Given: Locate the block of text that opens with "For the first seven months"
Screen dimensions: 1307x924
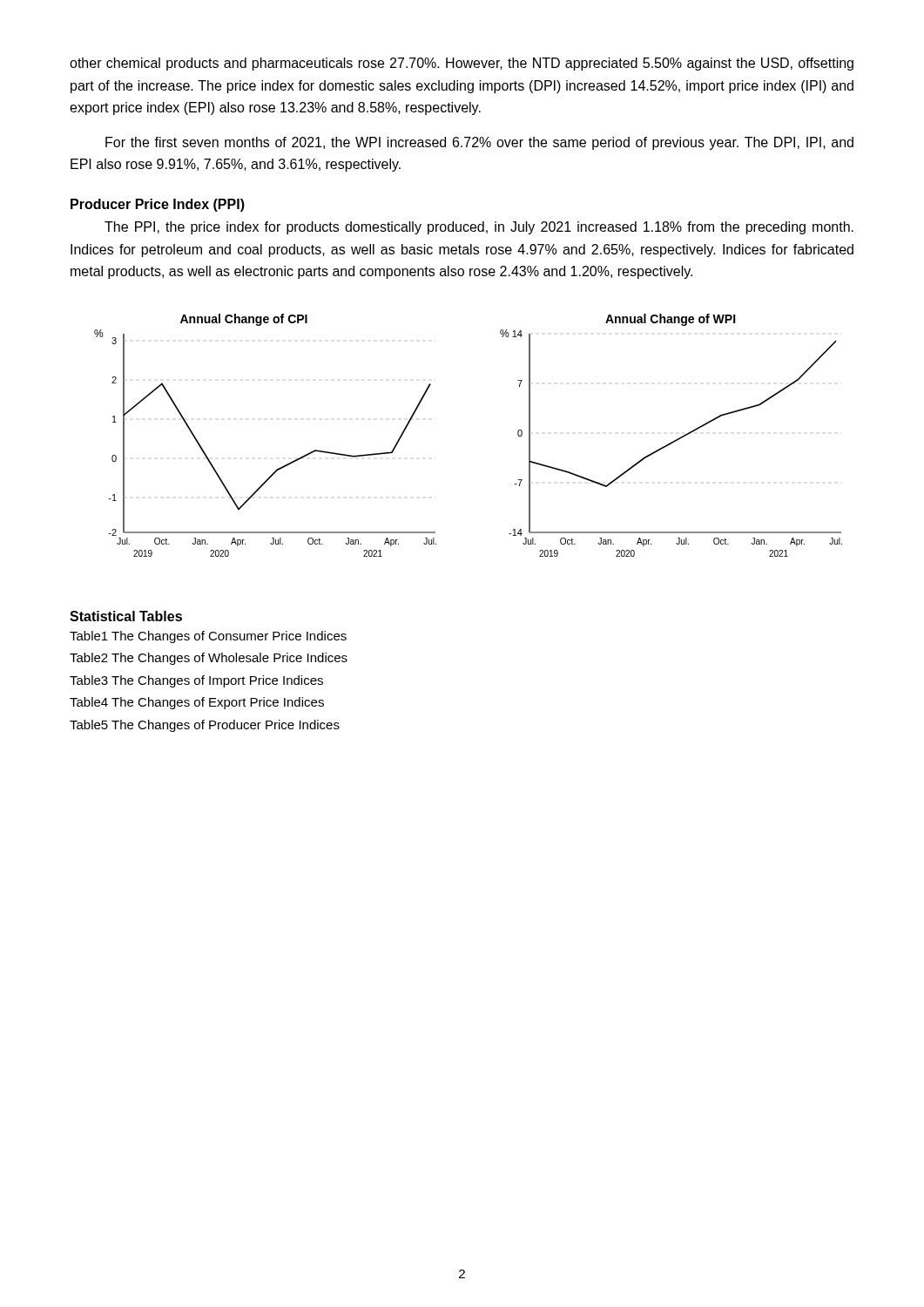Looking at the screenshot, I should point(462,153).
